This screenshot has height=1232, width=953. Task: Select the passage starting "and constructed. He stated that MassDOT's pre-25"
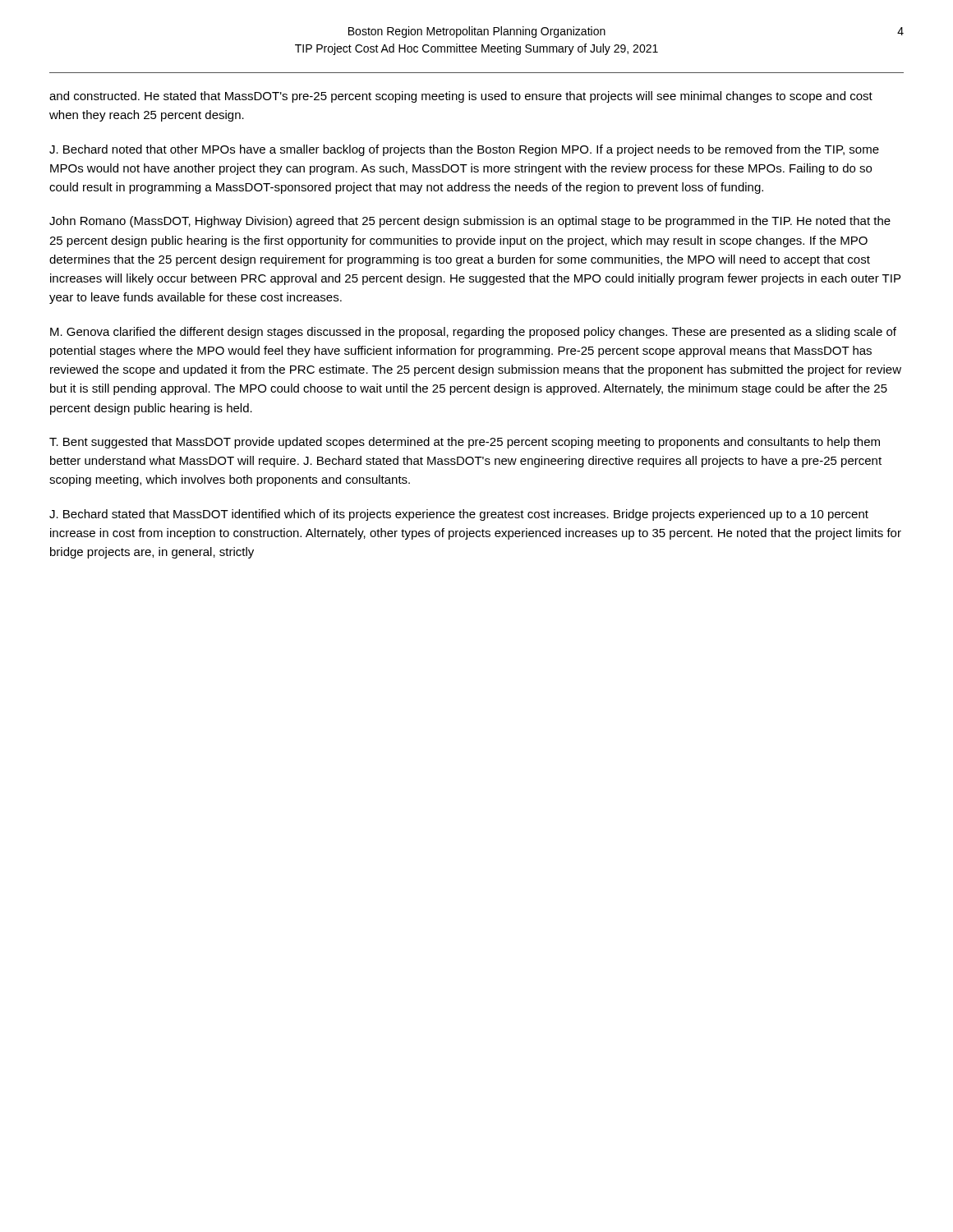point(461,105)
